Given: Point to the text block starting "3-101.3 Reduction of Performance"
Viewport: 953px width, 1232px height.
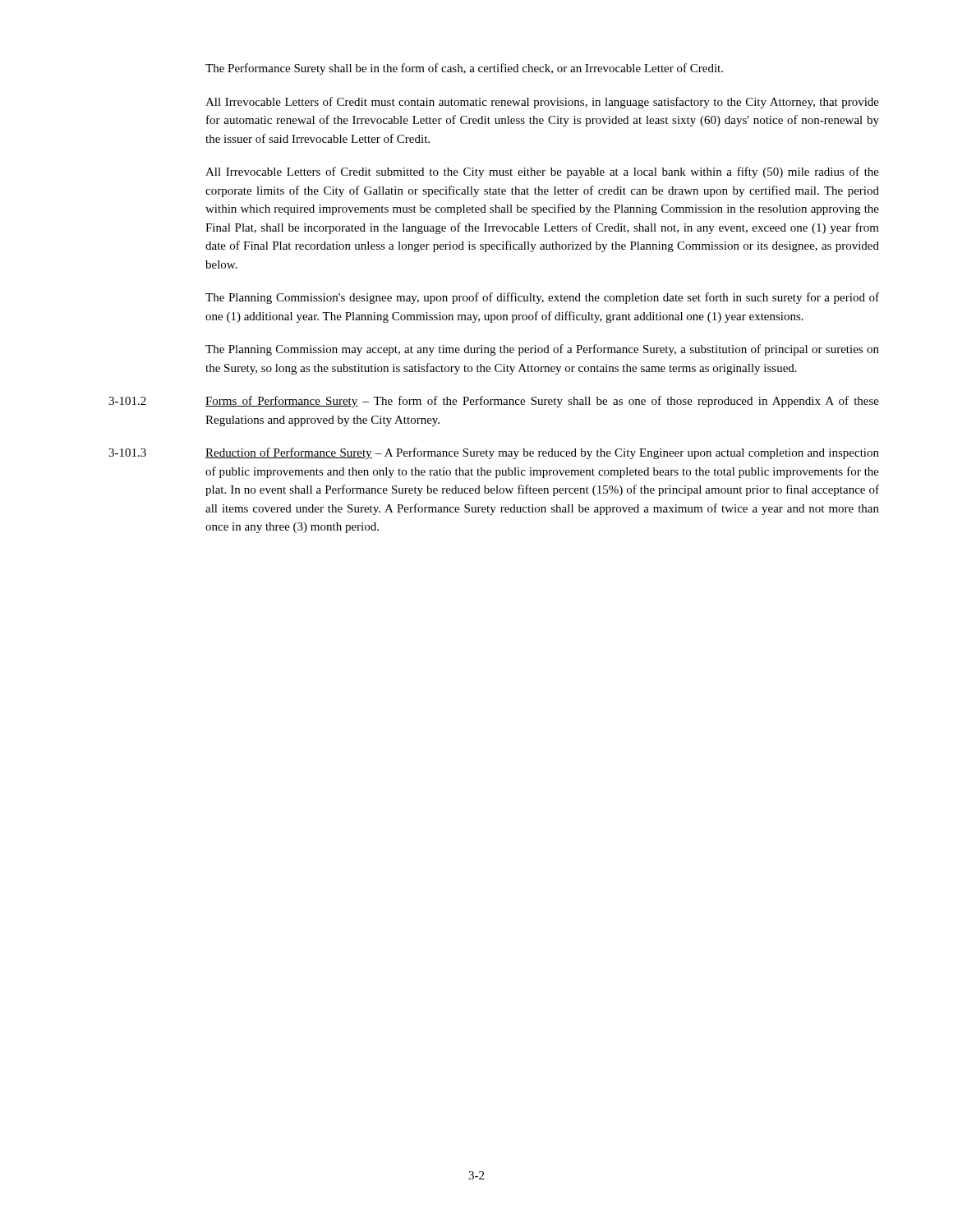Looking at the screenshot, I should [x=494, y=490].
